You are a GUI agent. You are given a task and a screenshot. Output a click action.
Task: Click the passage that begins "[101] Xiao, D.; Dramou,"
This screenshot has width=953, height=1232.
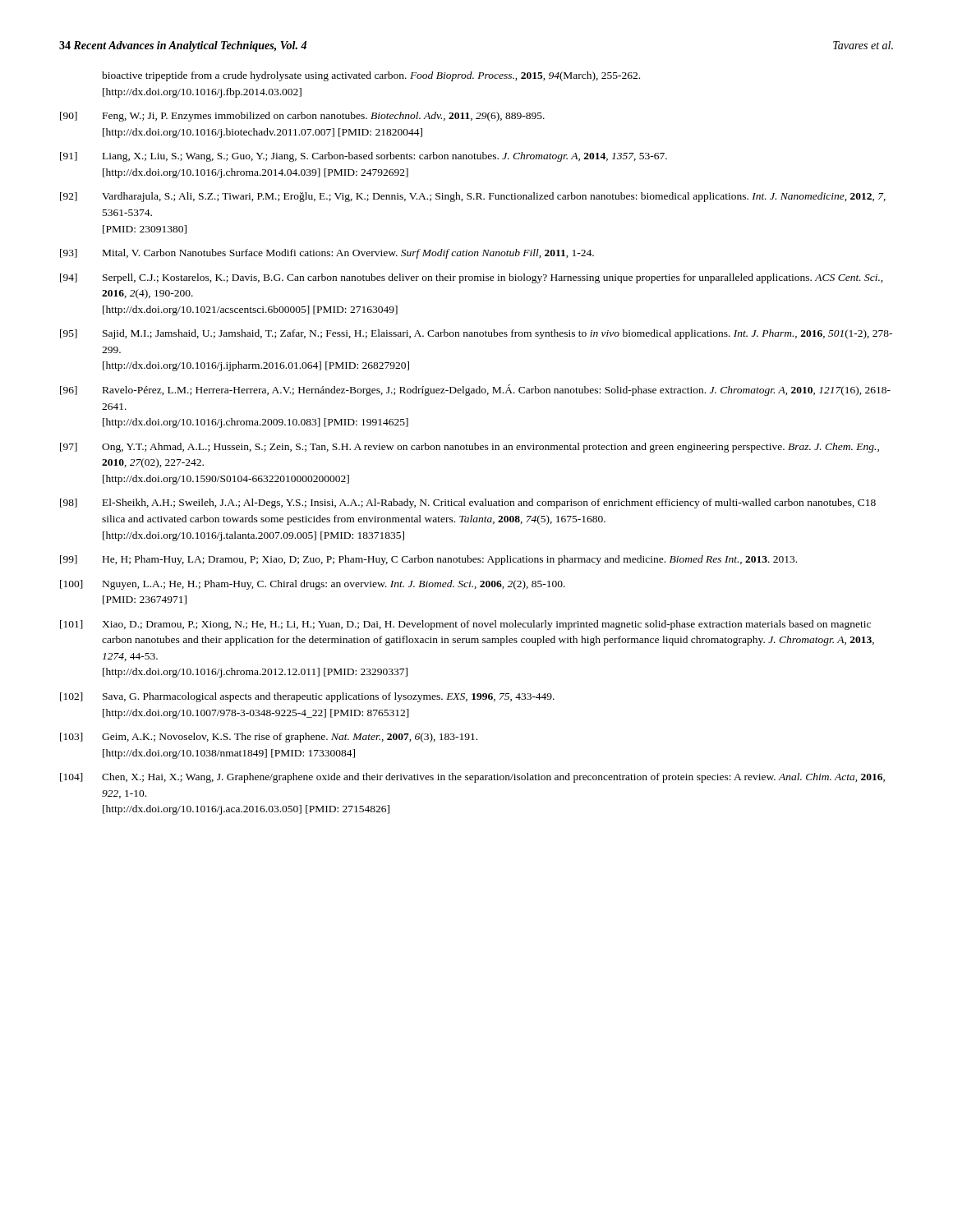[476, 648]
